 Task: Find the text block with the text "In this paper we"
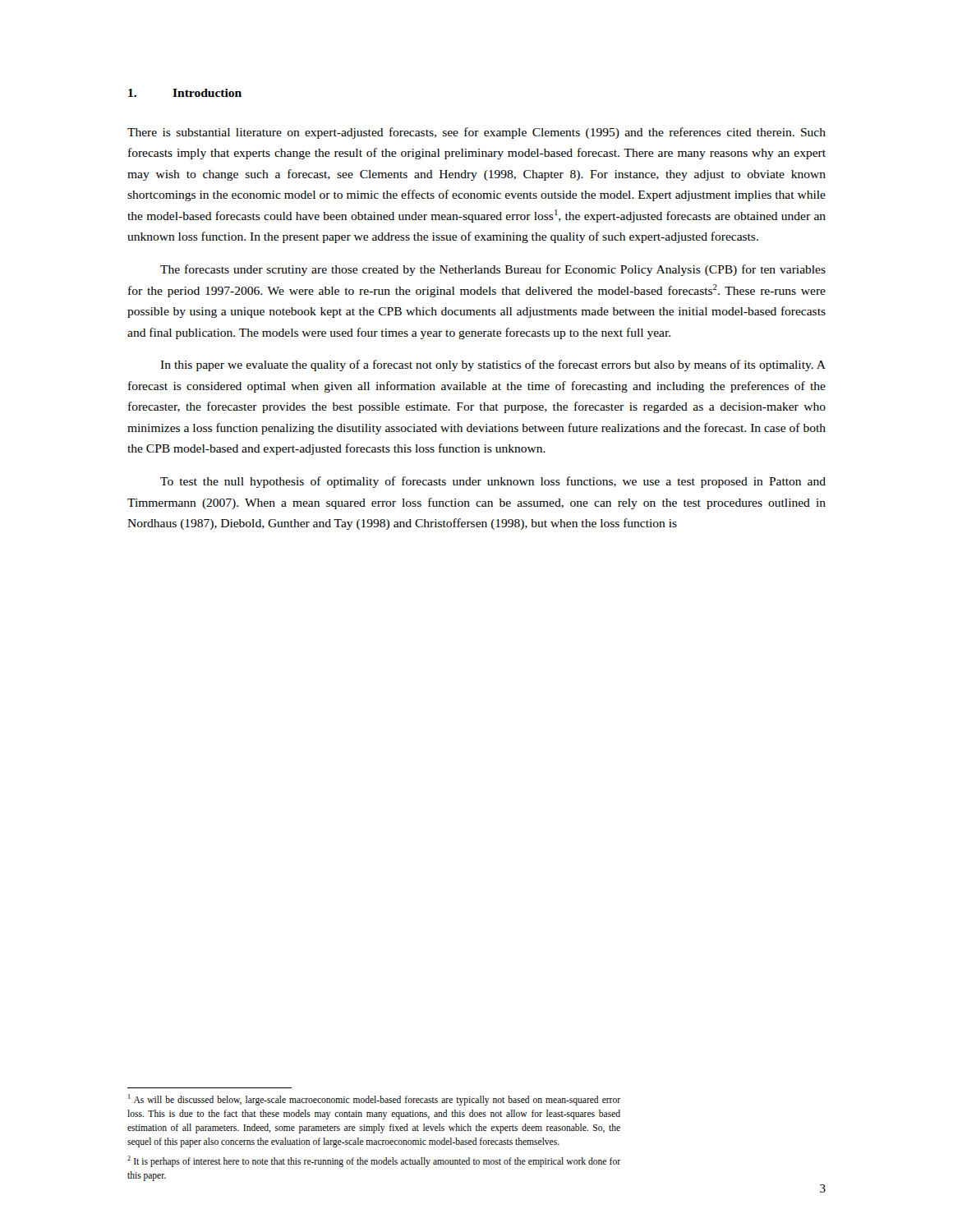point(476,407)
